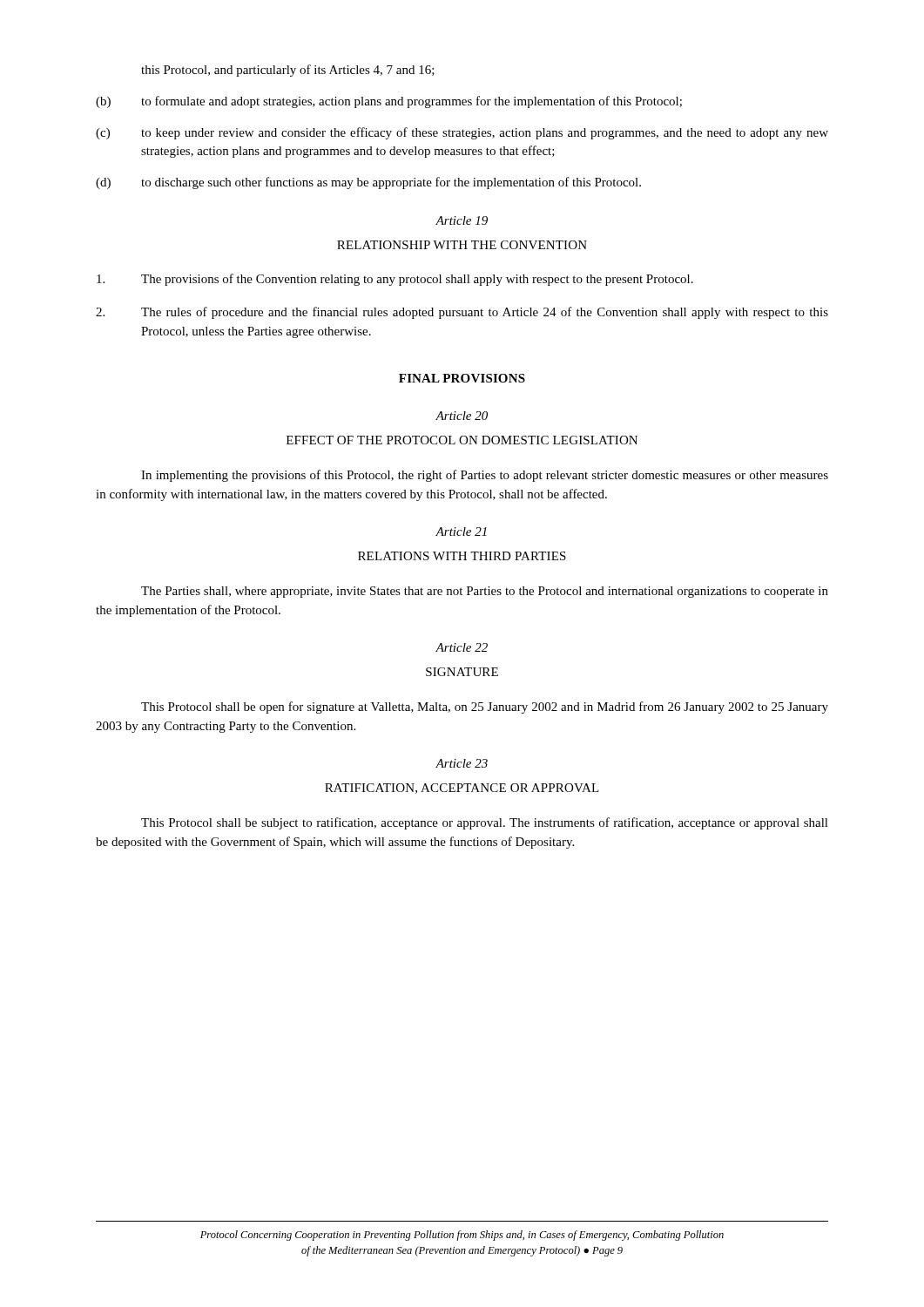The image size is (924, 1307).
Task: Point to the block beginning "In implementing the"
Action: [x=462, y=484]
